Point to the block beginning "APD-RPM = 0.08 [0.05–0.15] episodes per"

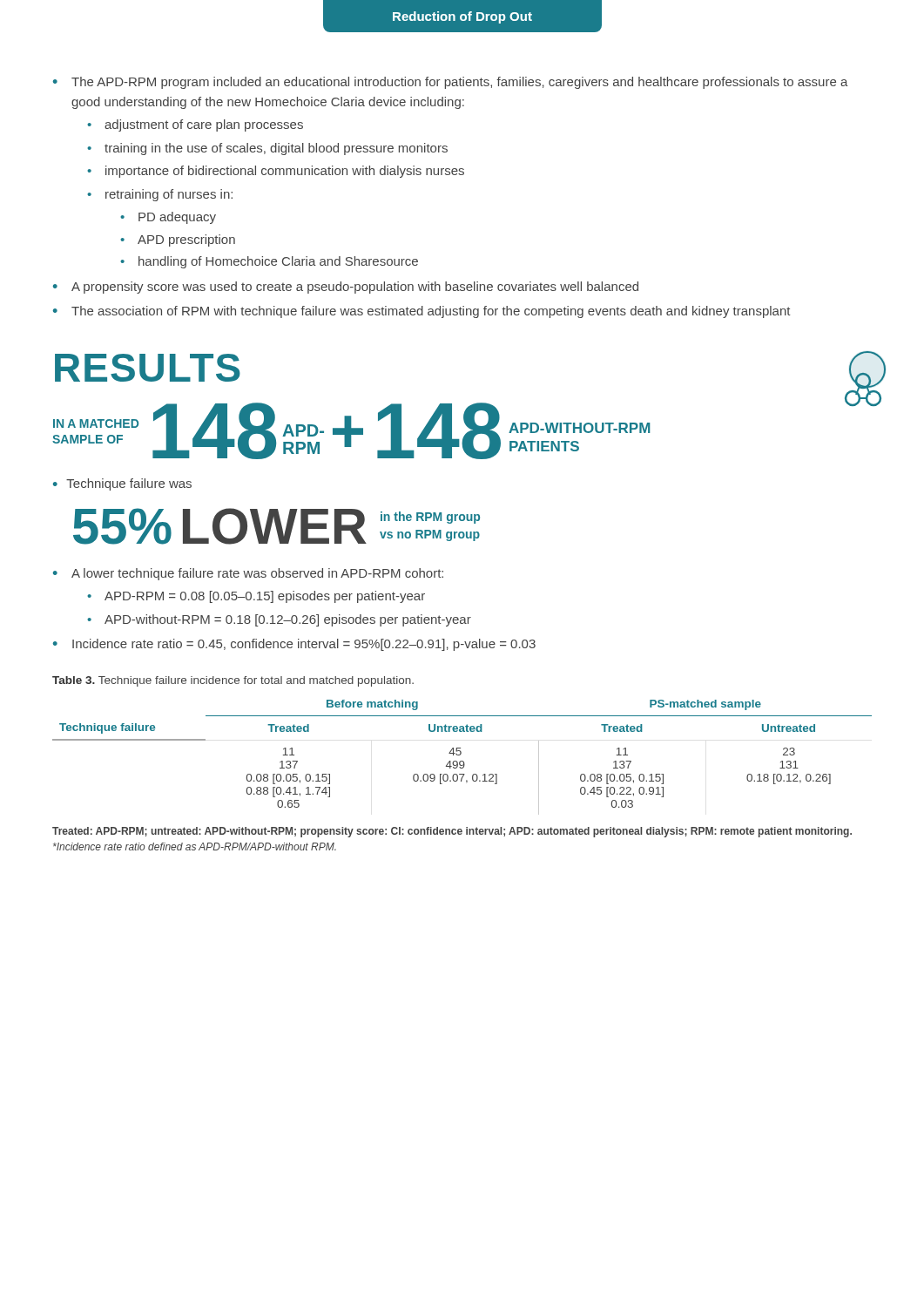(x=265, y=596)
